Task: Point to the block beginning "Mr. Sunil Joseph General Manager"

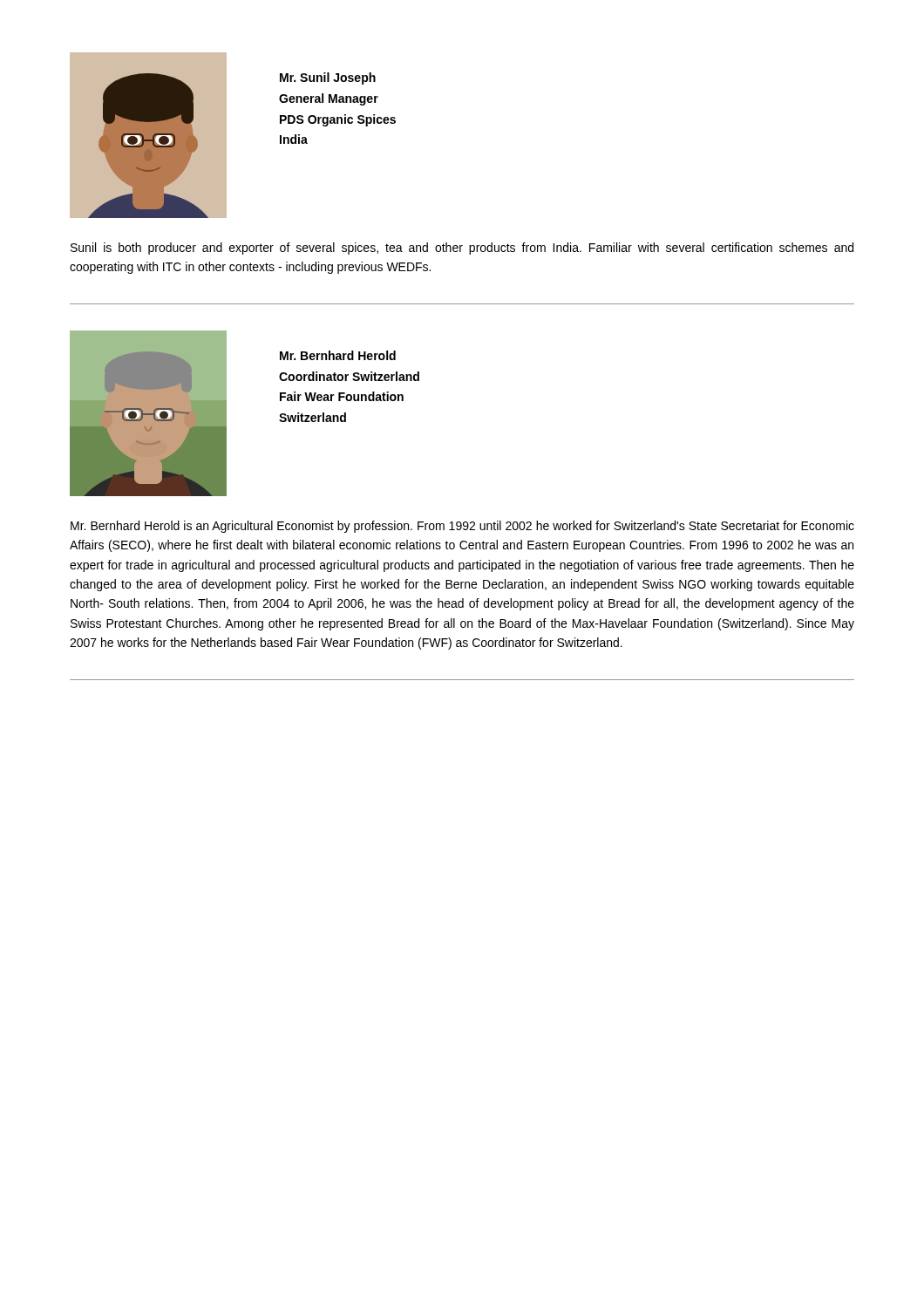Action: click(338, 109)
